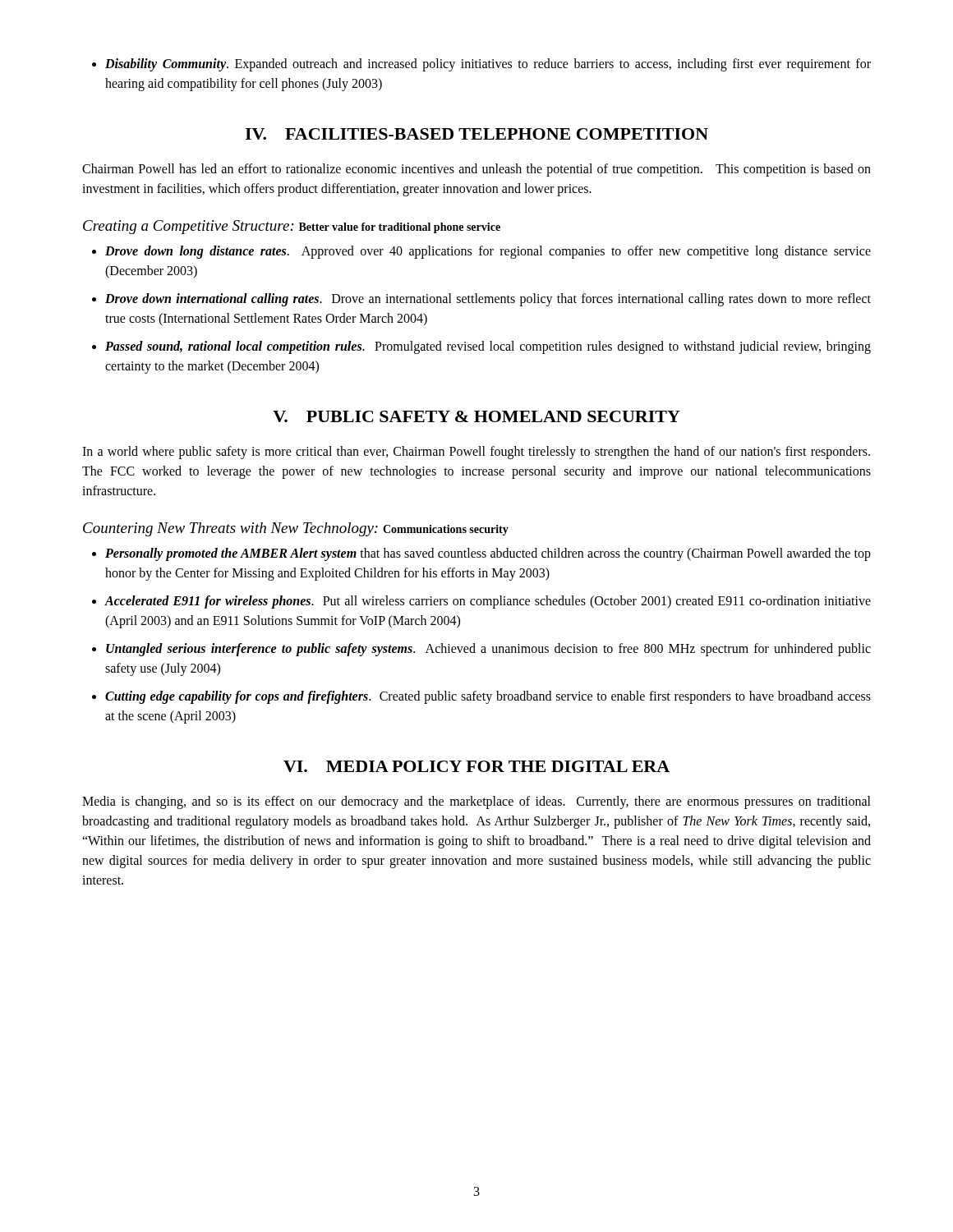This screenshot has width=953, height=1232.
Task: Point to the block beginning "In a world where"
Action: point(476,471)
